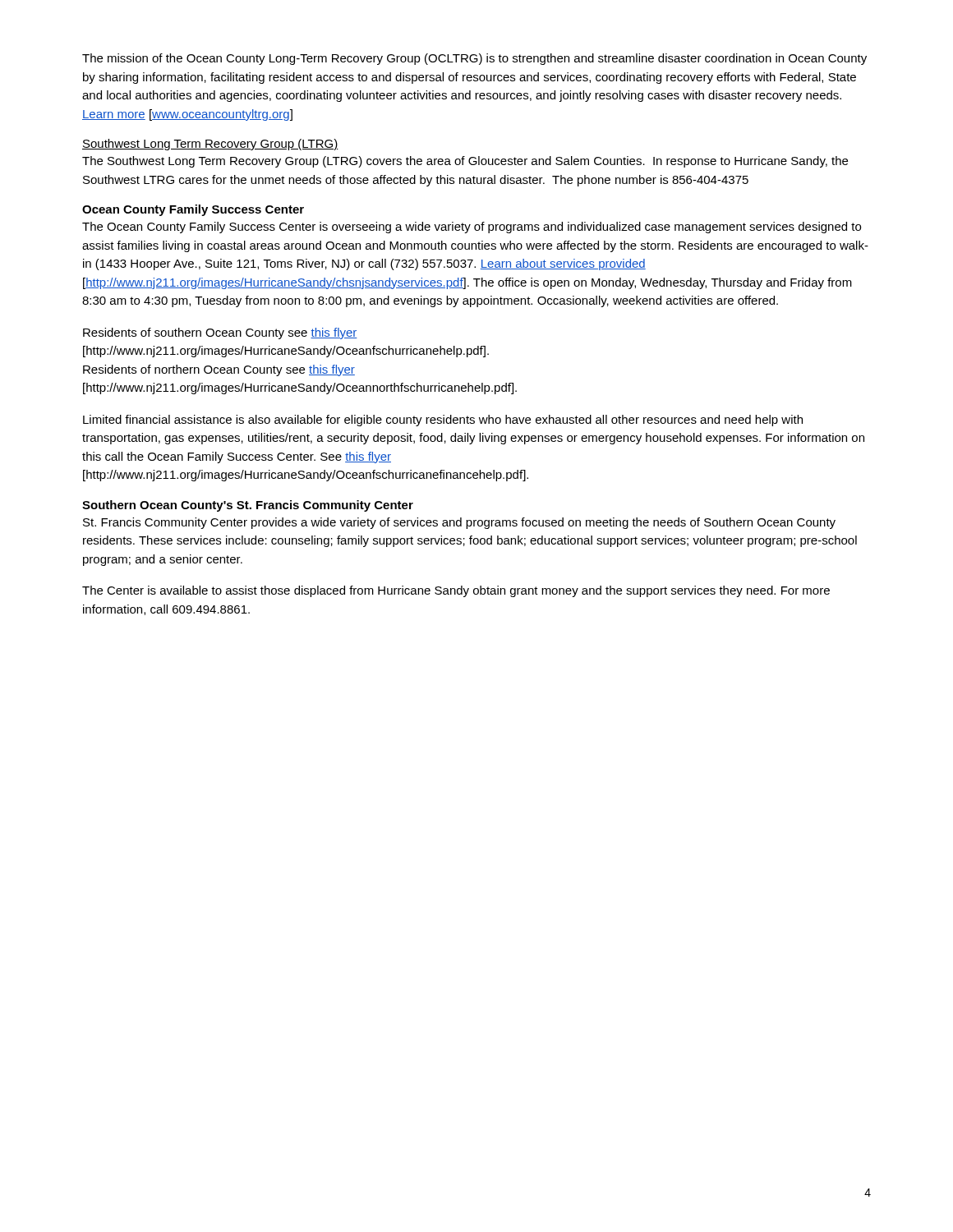
Task: Point to "Southern Ocean County's St. Francis Community Center"
Action: (248, 504)
